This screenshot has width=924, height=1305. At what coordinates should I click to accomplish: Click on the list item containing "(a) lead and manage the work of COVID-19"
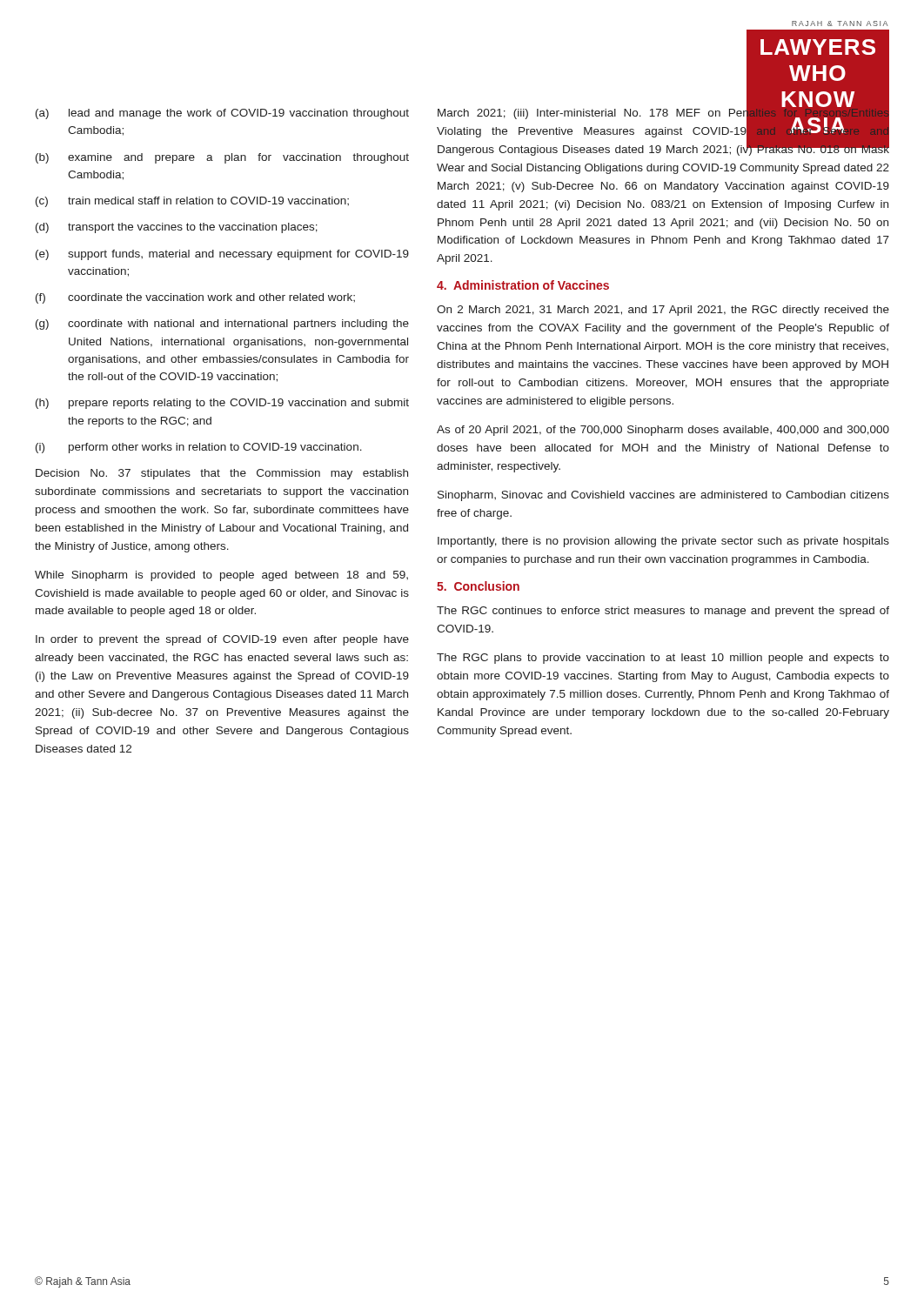coord(222,122)
